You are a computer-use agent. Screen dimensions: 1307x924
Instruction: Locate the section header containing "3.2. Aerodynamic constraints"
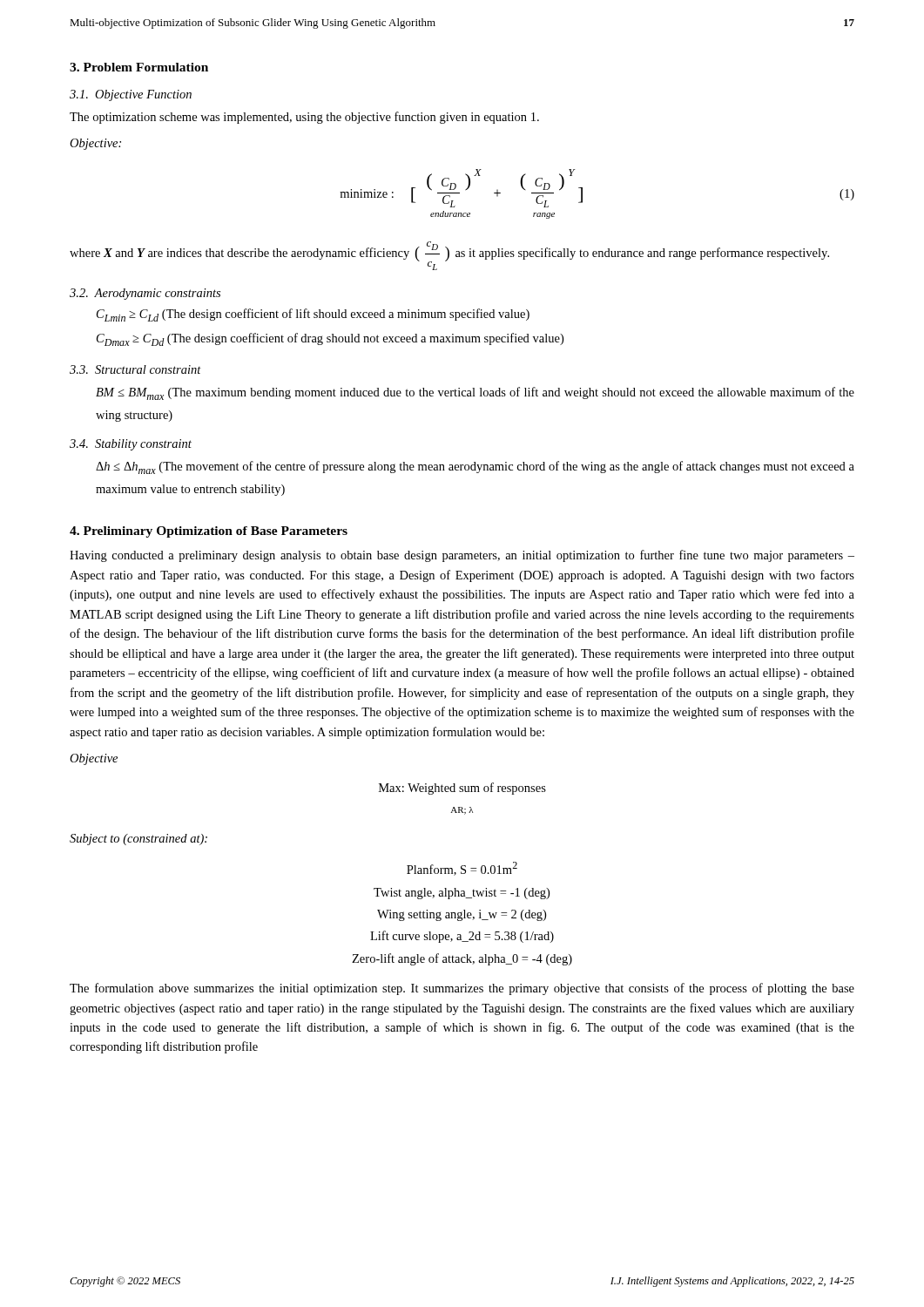pos(145,294)
